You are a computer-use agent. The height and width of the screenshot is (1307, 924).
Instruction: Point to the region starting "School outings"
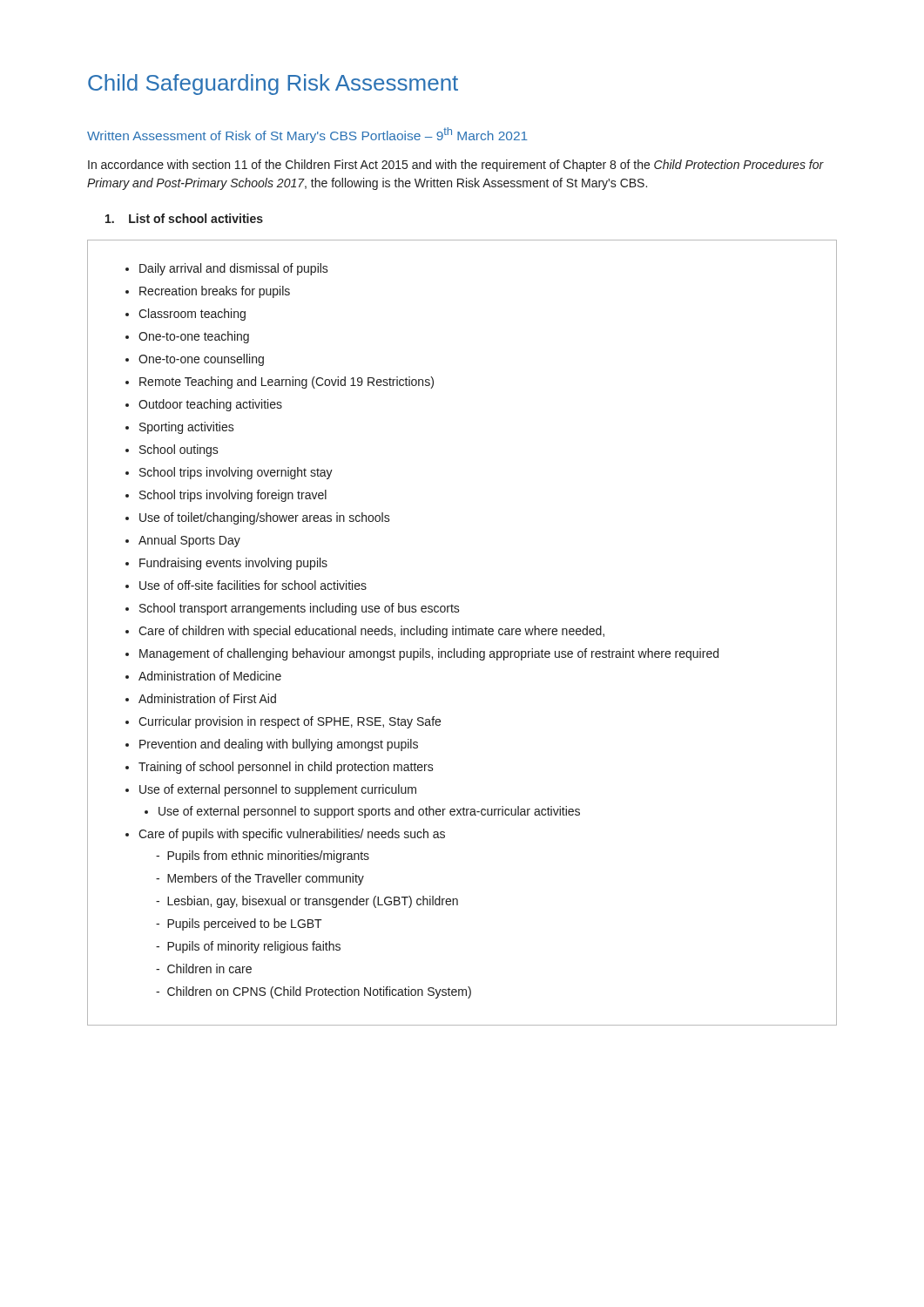178,450
